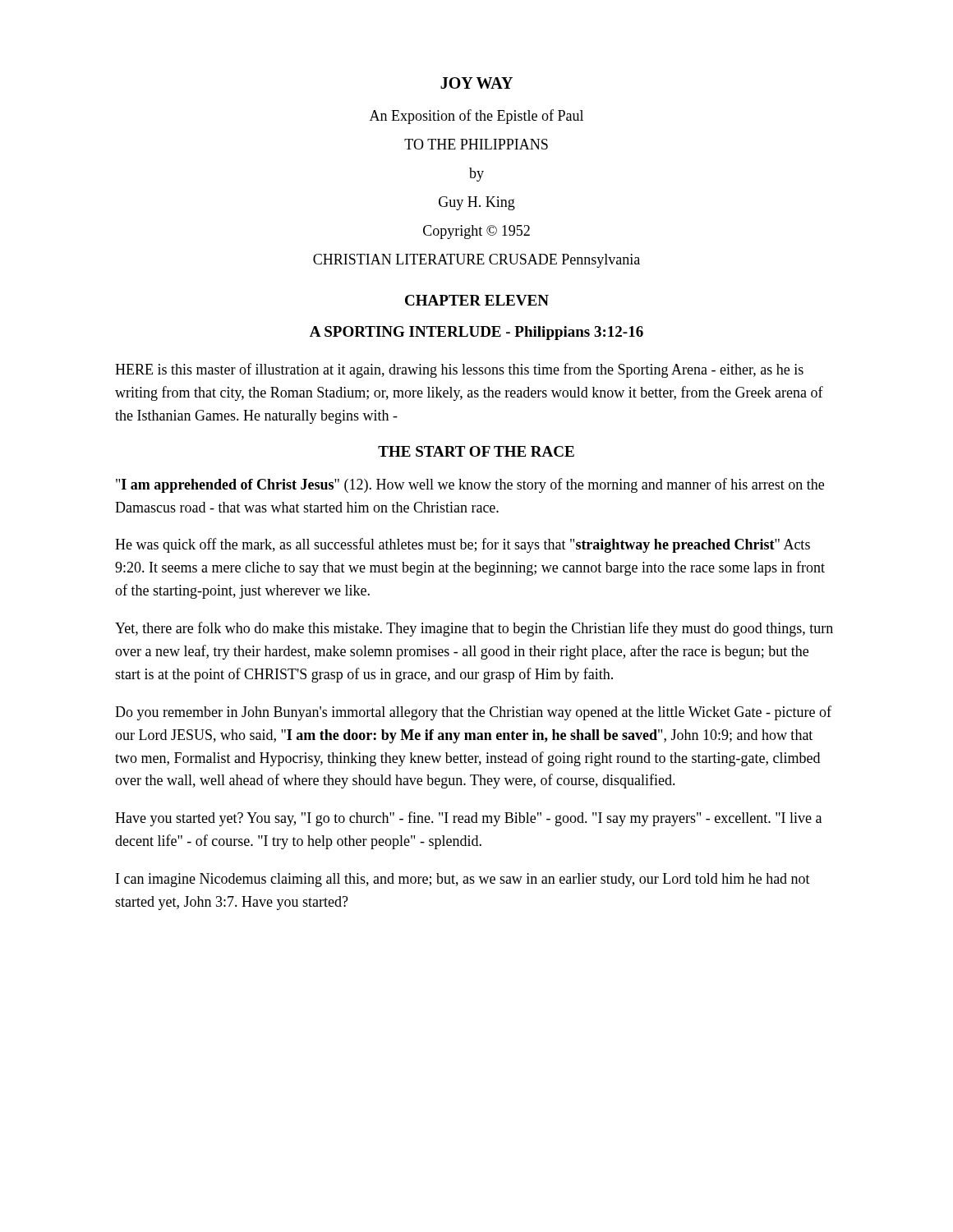Viewport: 953px width, 1232px height.
Task: Navigate to the passage starting "JOY WAY"
Action: click(476, 83)
